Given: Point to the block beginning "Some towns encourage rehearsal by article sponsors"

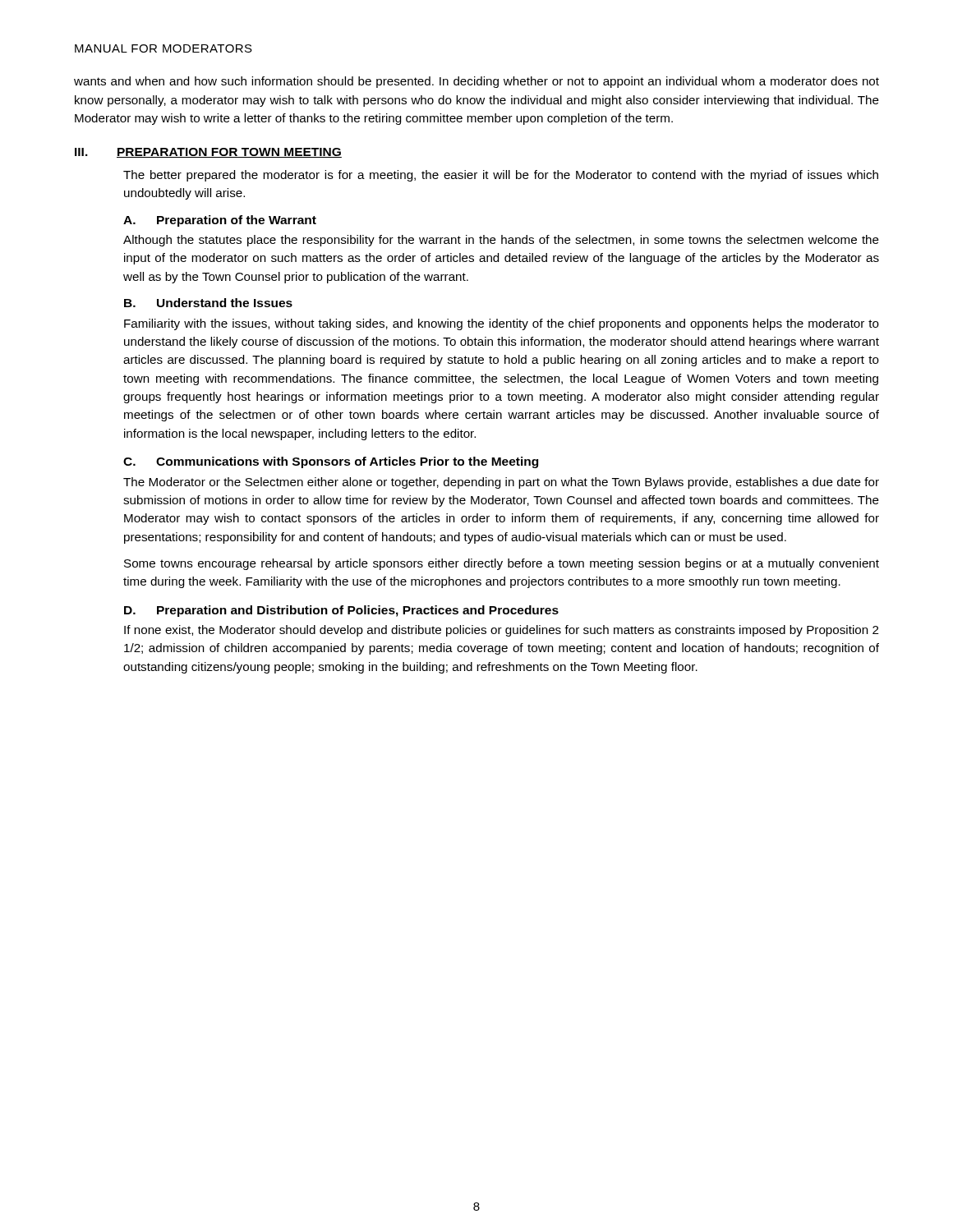Looking at the screenshot, I should [x=501, y=572].
